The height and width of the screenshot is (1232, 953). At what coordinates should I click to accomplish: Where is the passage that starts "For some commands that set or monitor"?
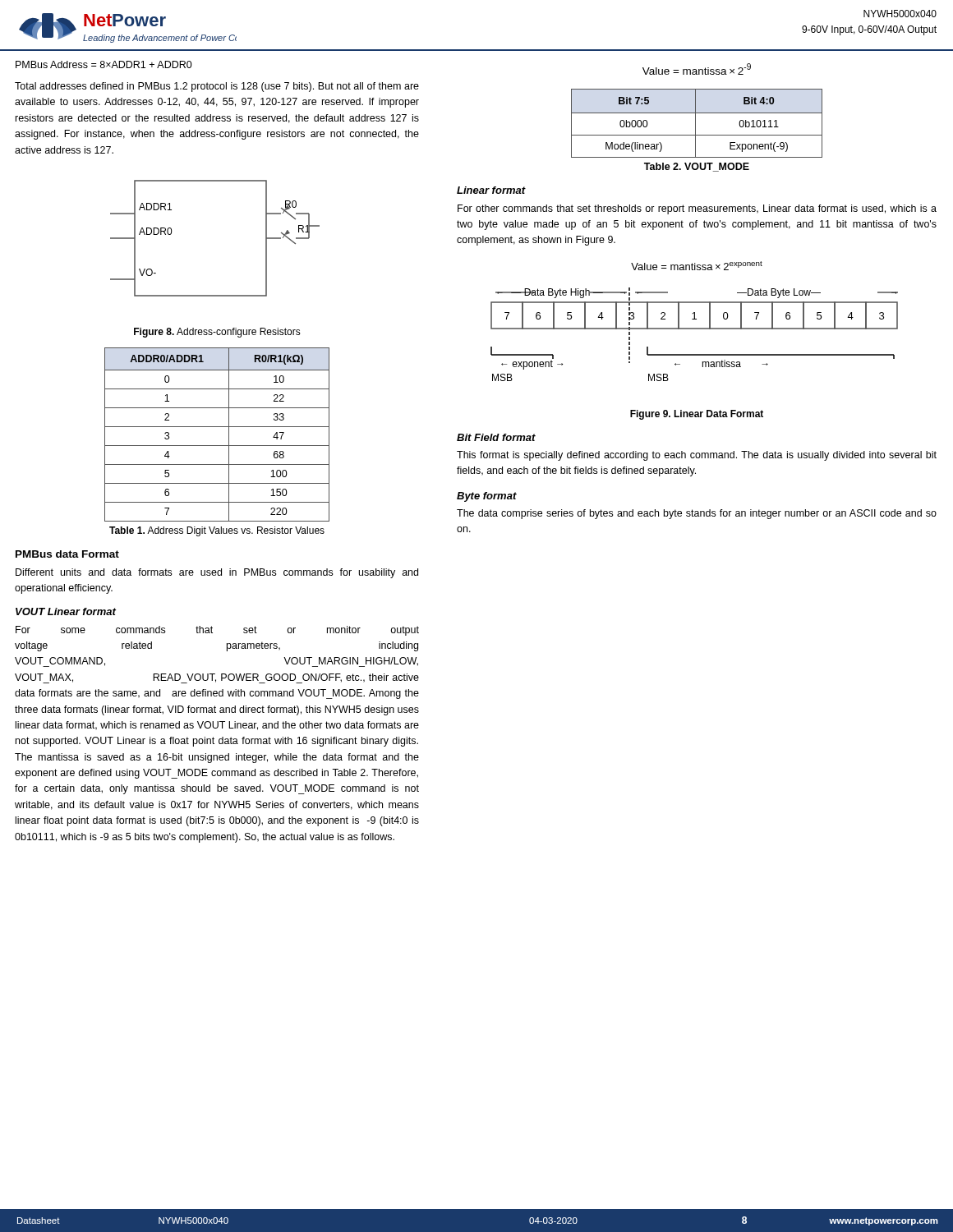pyautogui.click(x=217, y=733)
